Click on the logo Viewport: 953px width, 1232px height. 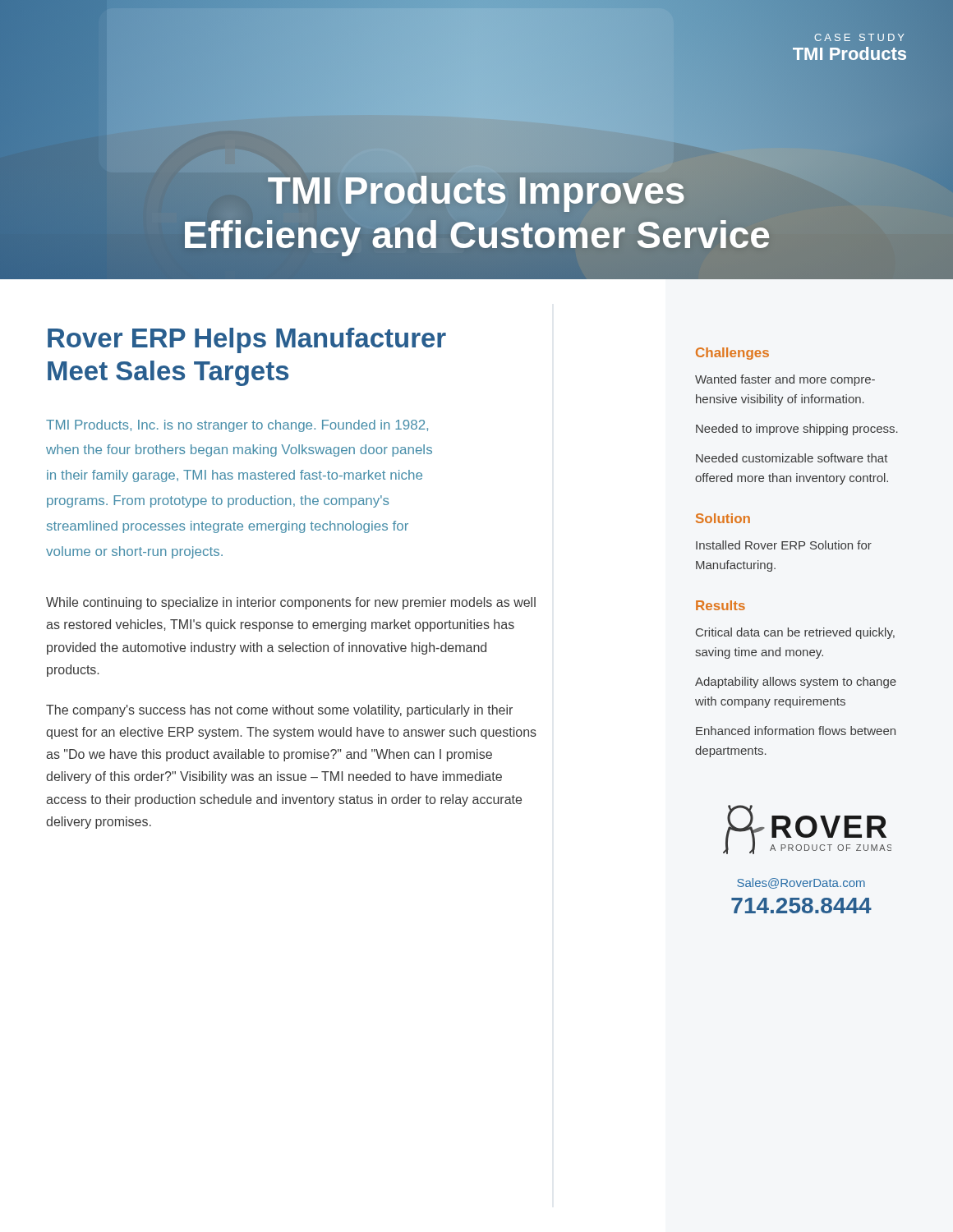coord(801,830)
